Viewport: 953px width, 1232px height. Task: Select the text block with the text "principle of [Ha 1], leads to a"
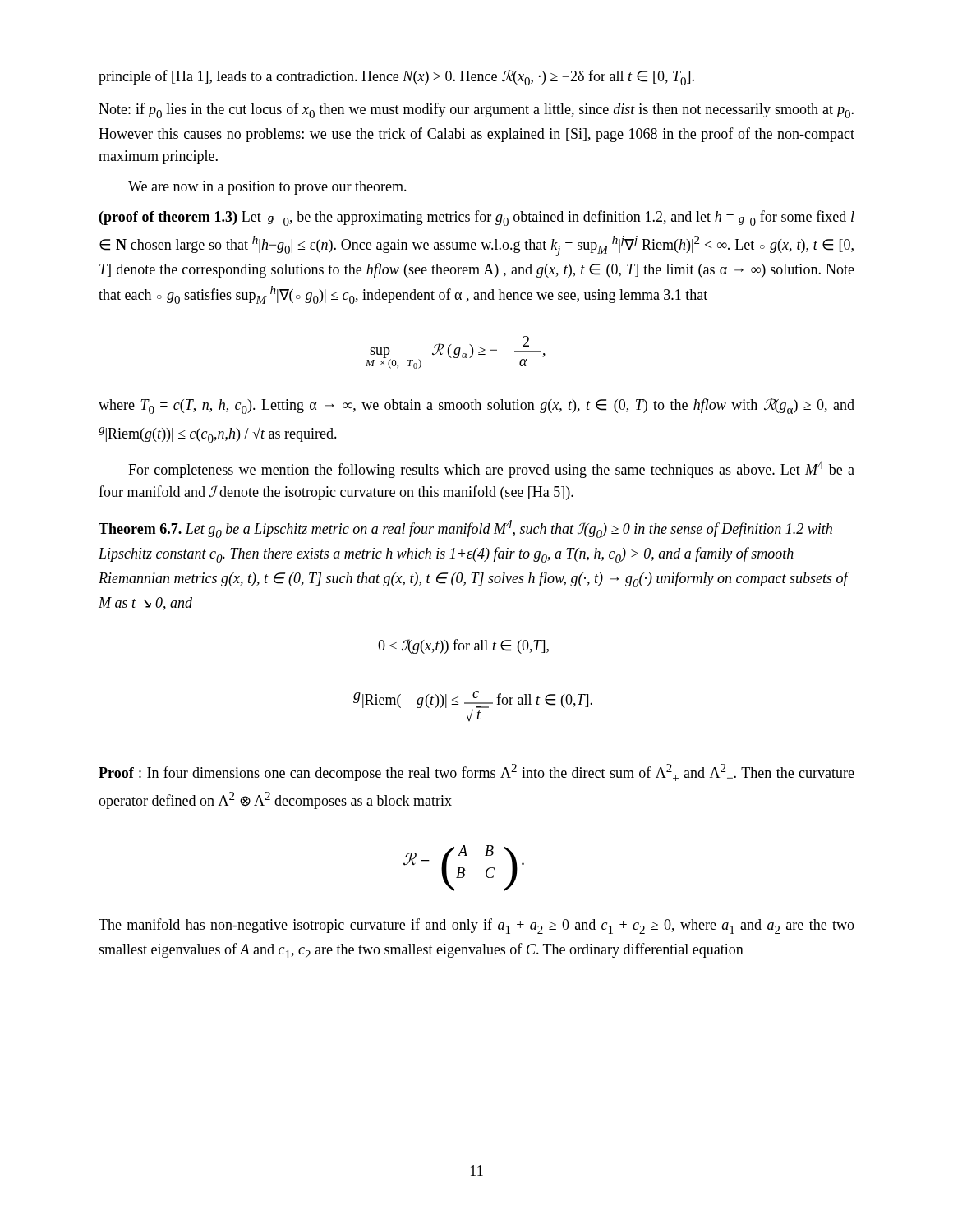[x=397, y=78]
